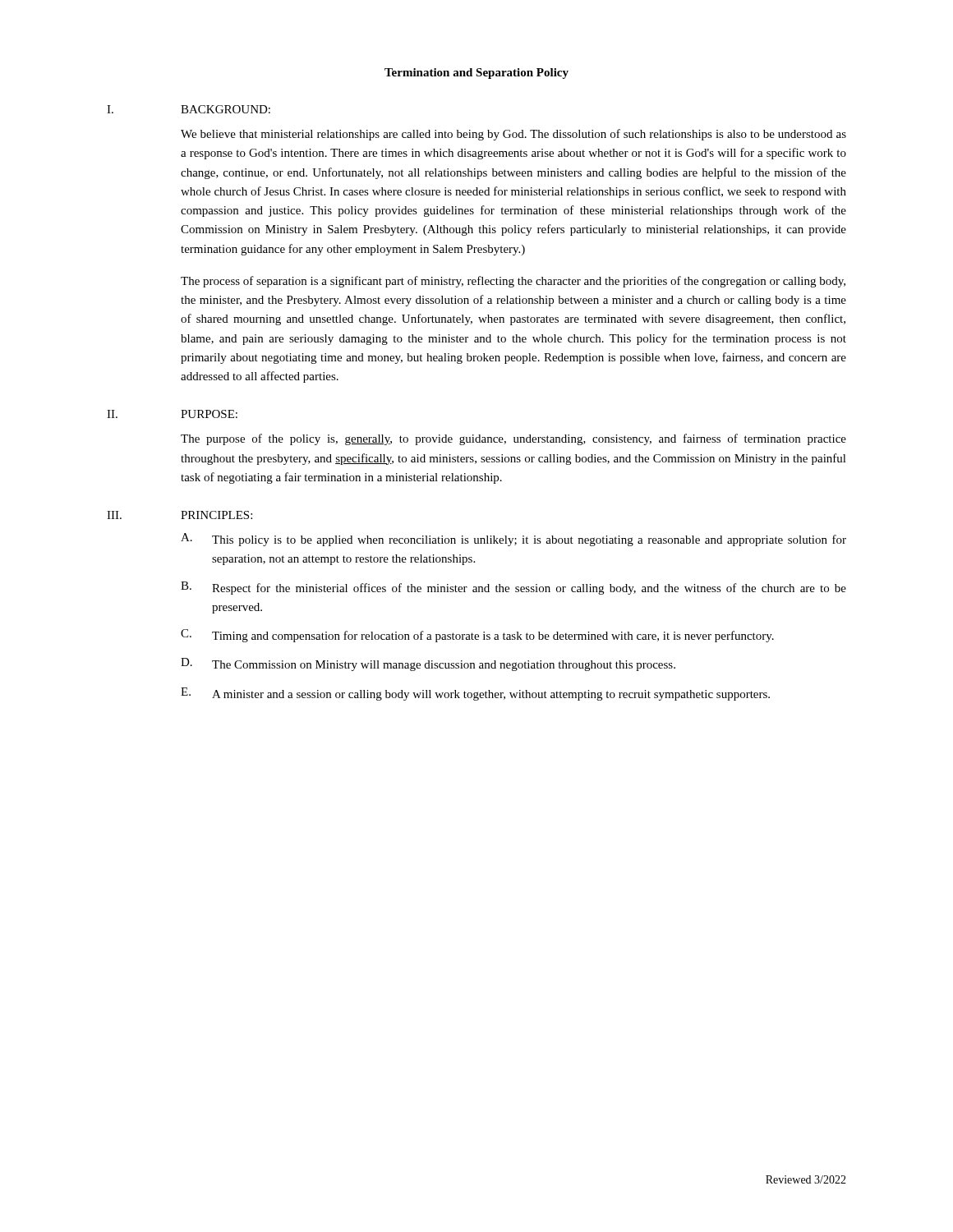
Task: Locate the list item containing "A minister and a session or calling"
Action: (491, 694)
